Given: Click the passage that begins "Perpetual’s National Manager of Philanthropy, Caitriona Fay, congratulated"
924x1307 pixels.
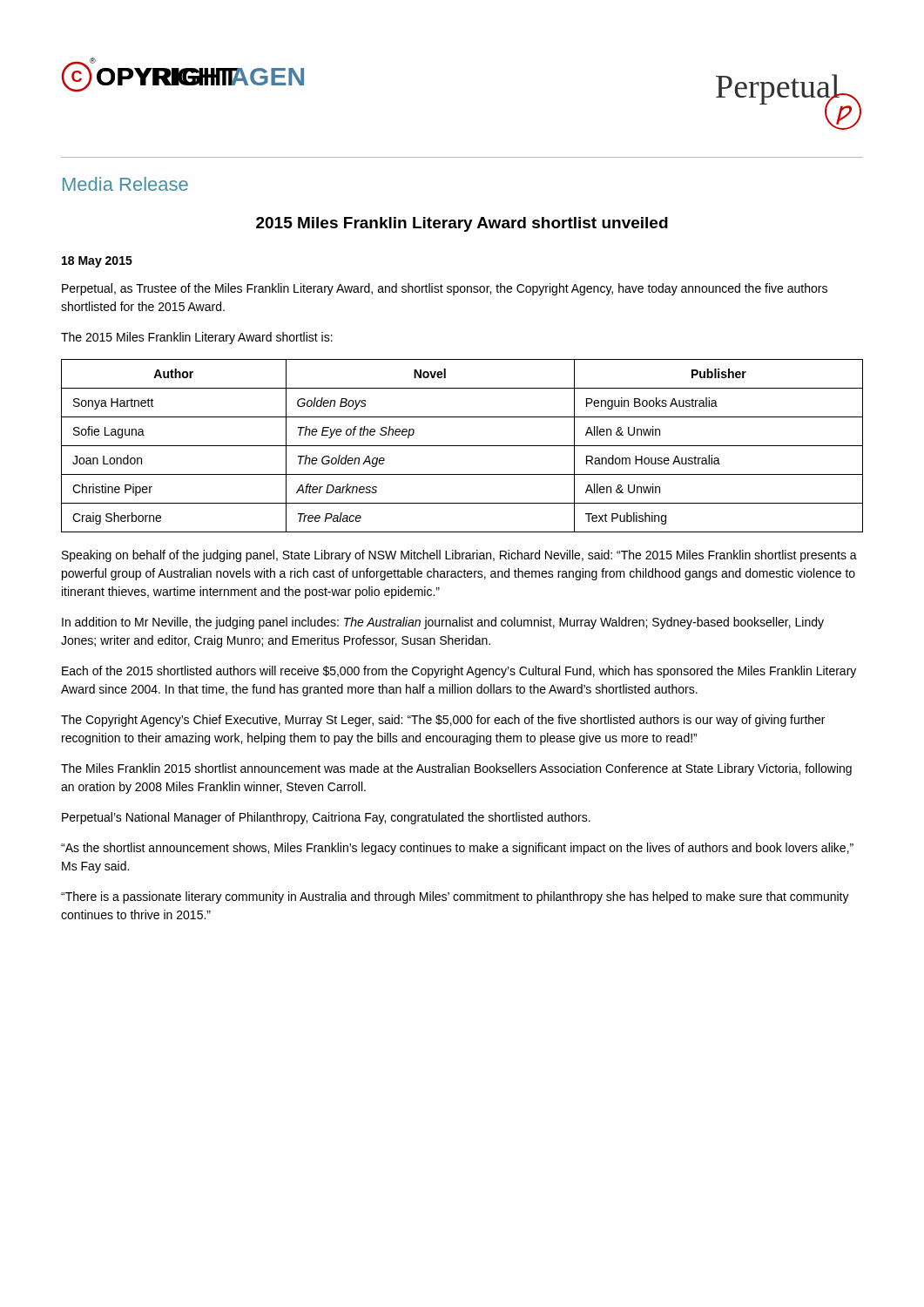Looking at the screenshot, I should 326,817.
